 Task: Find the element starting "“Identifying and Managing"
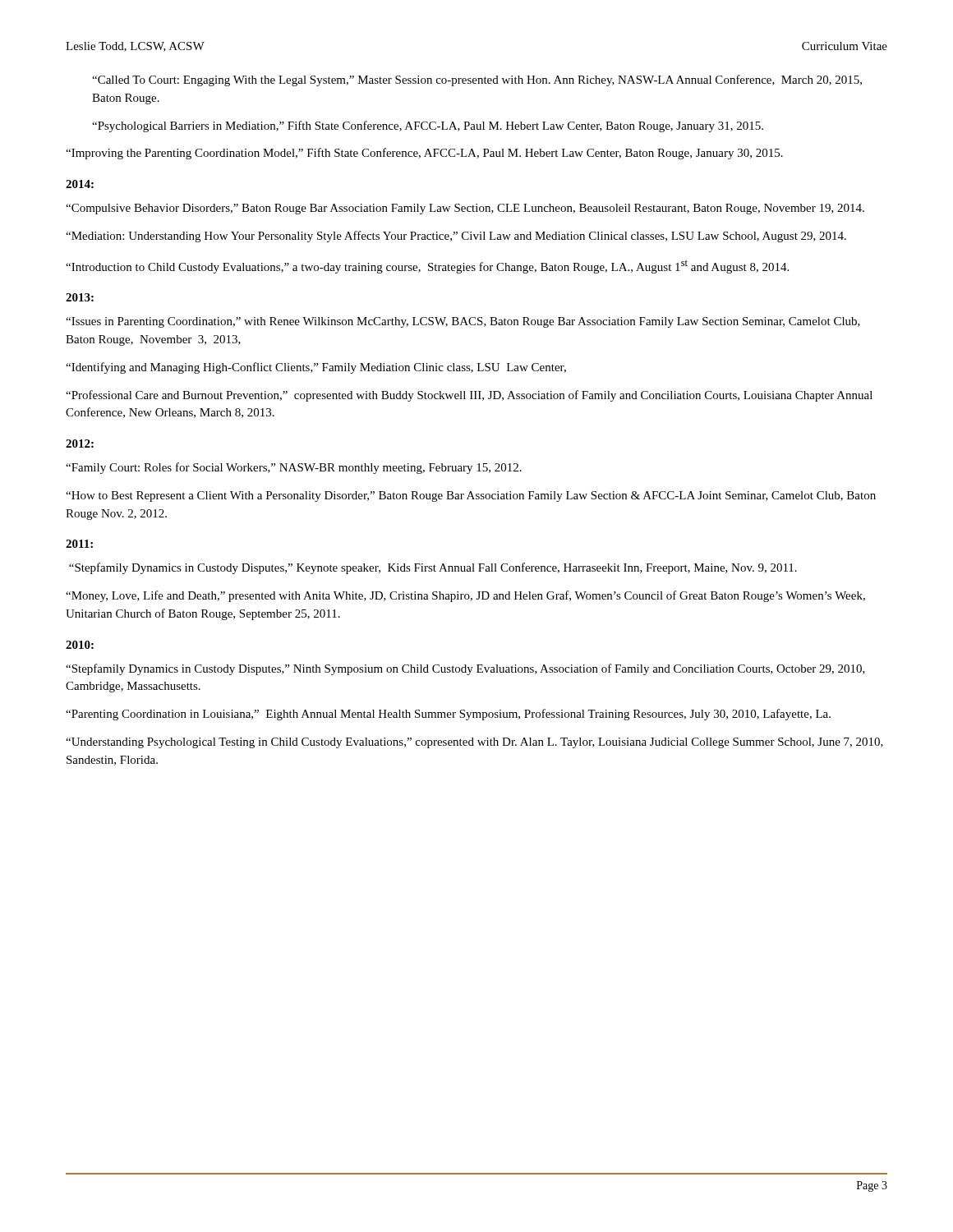316,367
